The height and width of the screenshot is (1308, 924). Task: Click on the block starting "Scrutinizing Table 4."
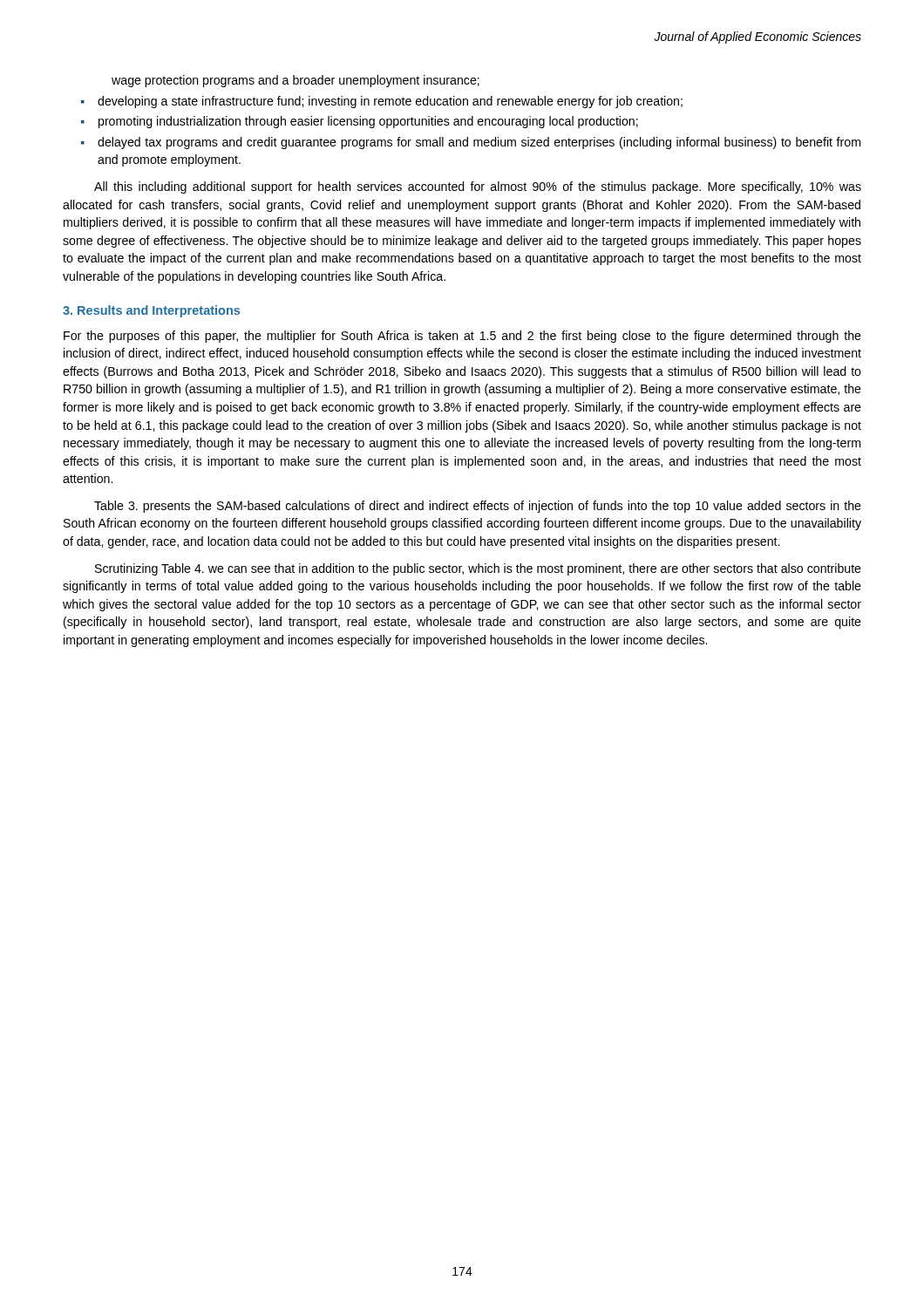click(462, 604)
